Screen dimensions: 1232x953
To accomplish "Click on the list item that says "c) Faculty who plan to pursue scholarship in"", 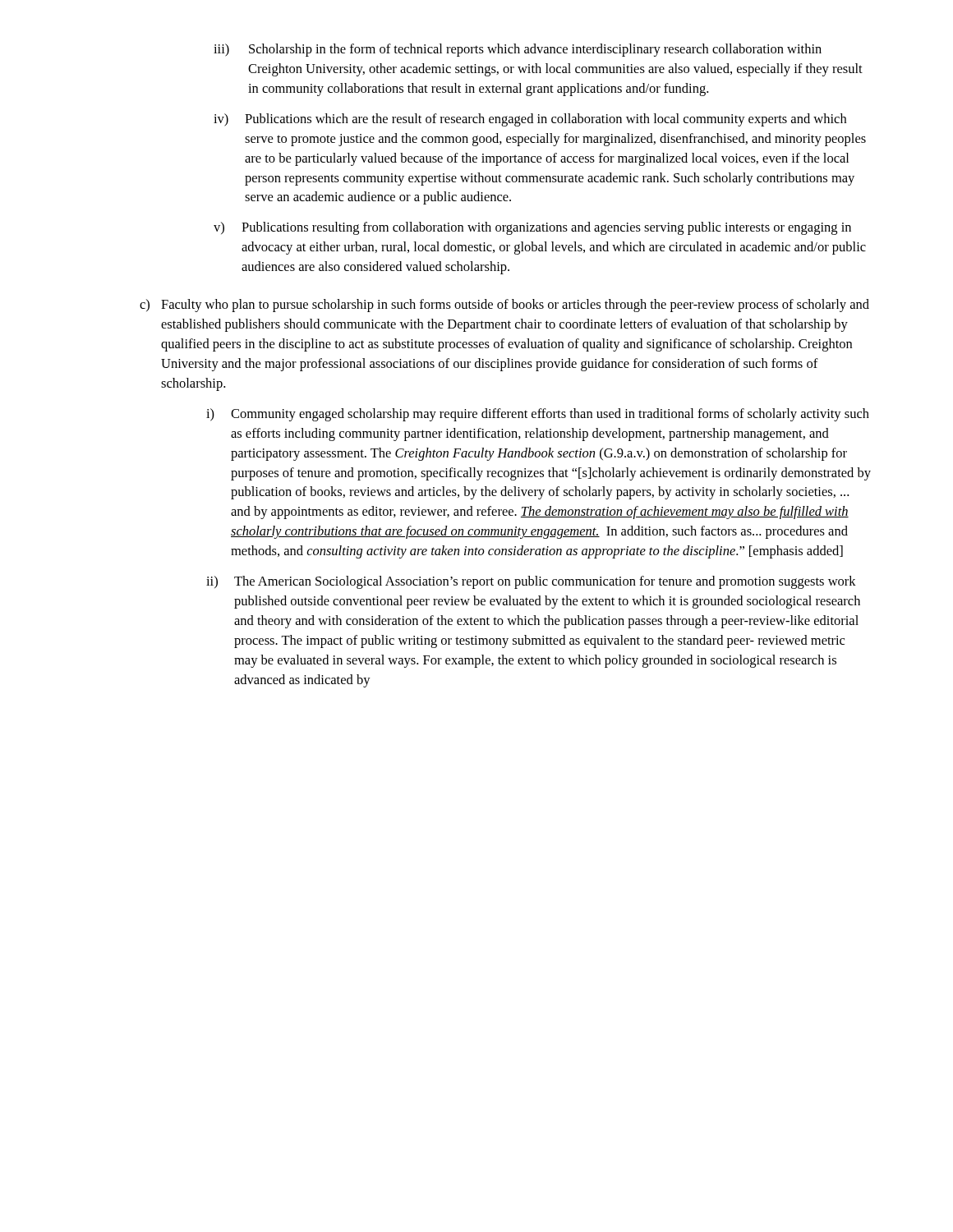I will (x=505, y=492).
